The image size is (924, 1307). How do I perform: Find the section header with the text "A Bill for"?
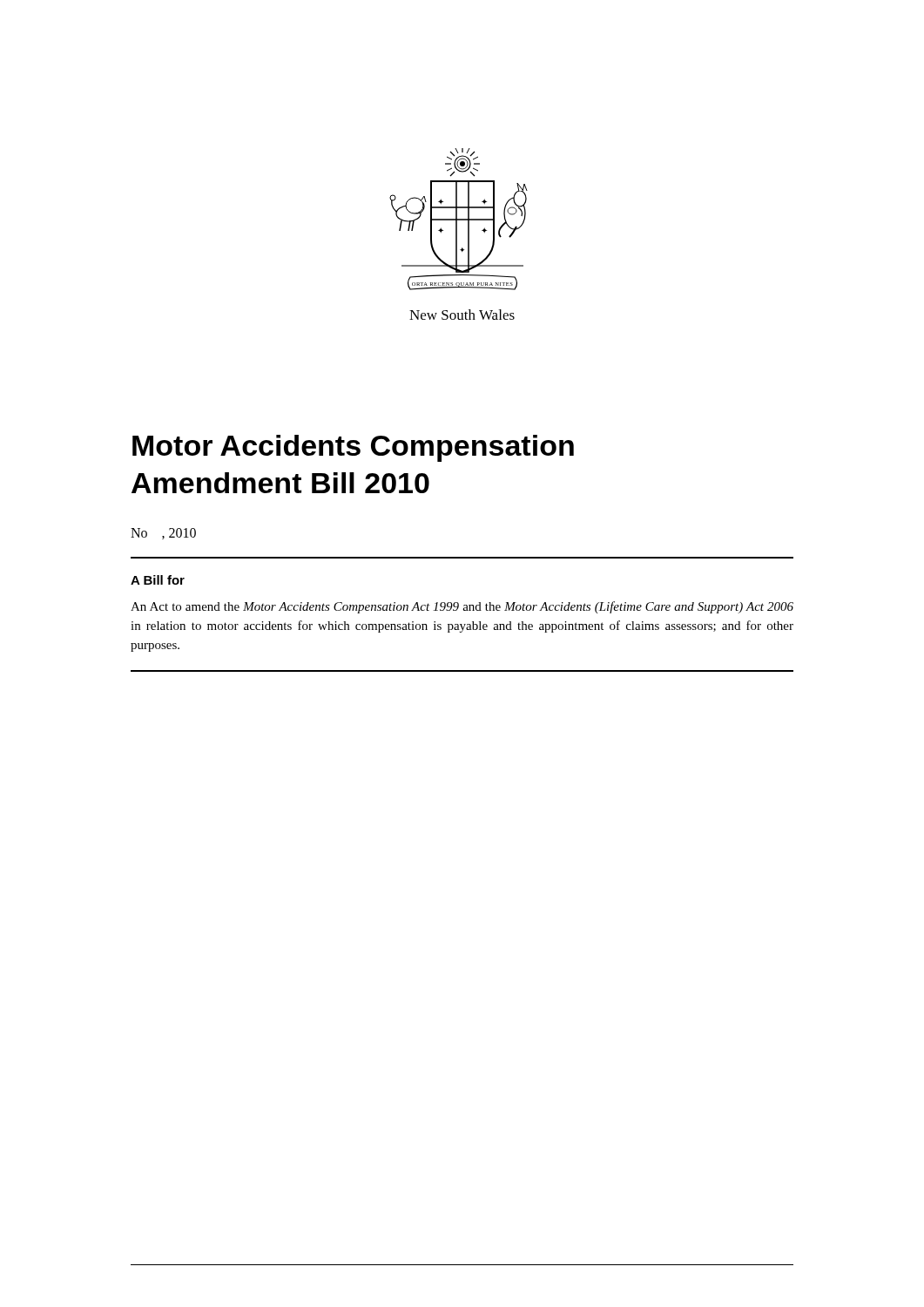click(x=158, y=580)
